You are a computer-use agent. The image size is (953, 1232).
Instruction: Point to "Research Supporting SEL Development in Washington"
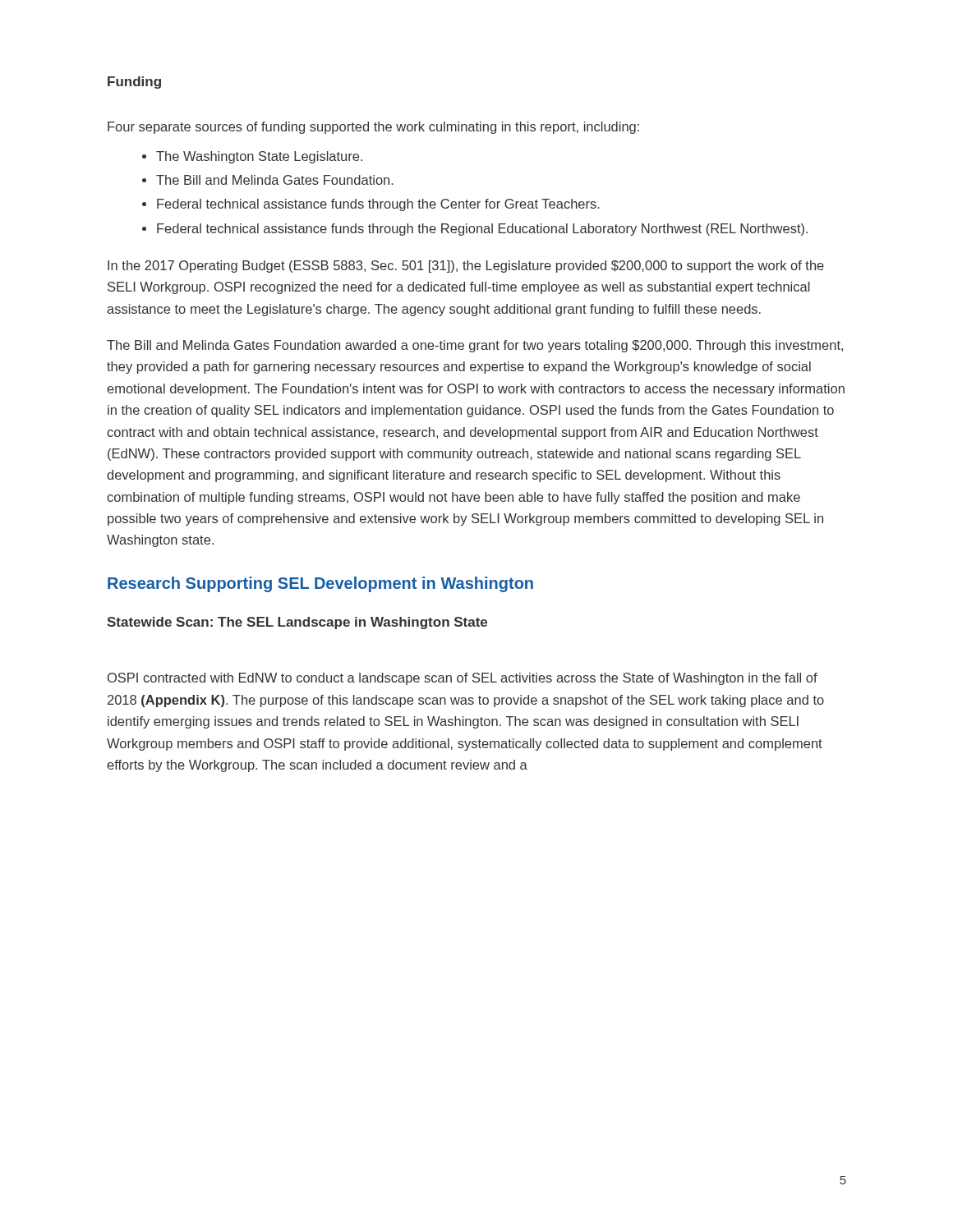320,583
